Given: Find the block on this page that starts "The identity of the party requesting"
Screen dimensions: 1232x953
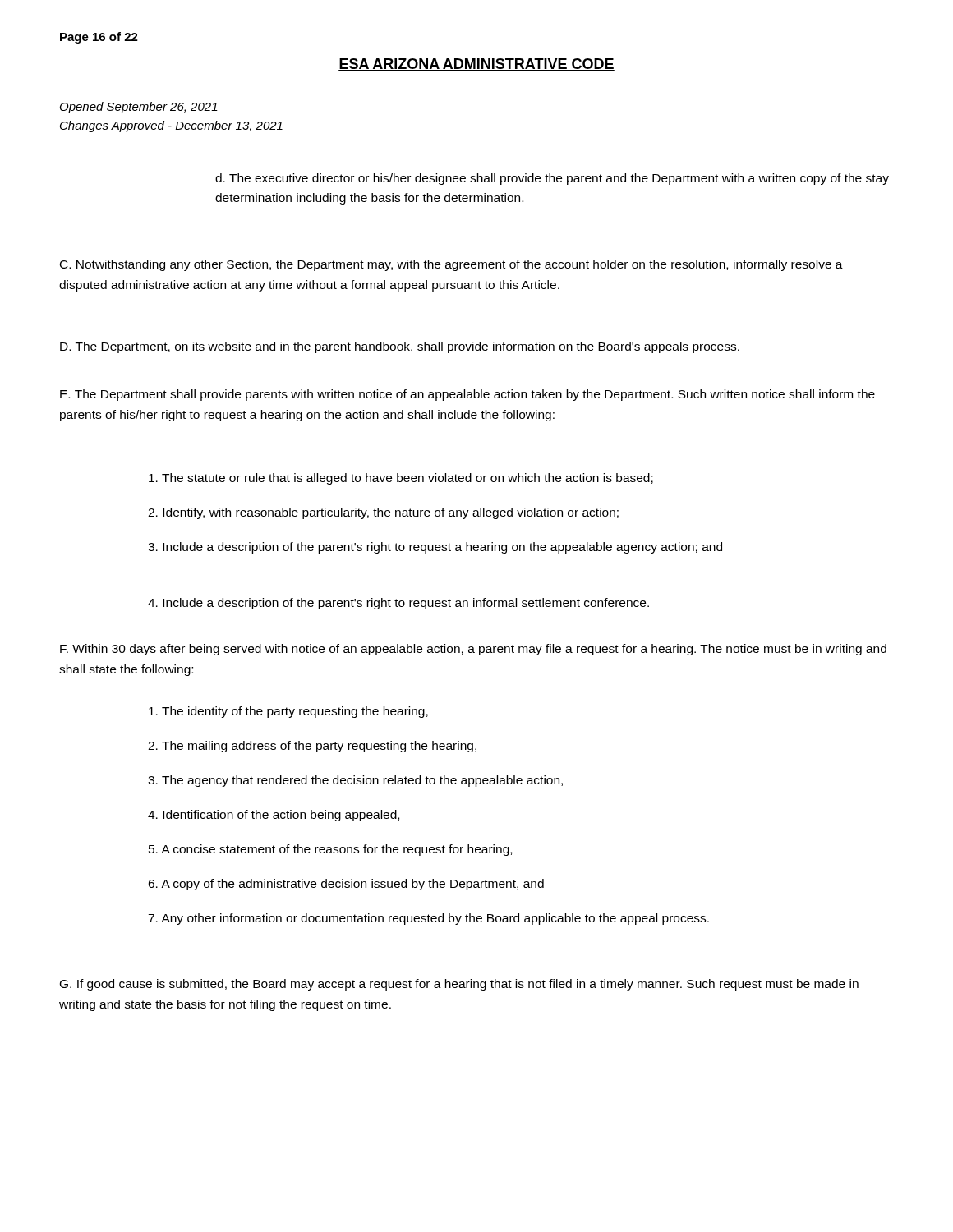Looking at the screenshot, I should pos(288,711).
